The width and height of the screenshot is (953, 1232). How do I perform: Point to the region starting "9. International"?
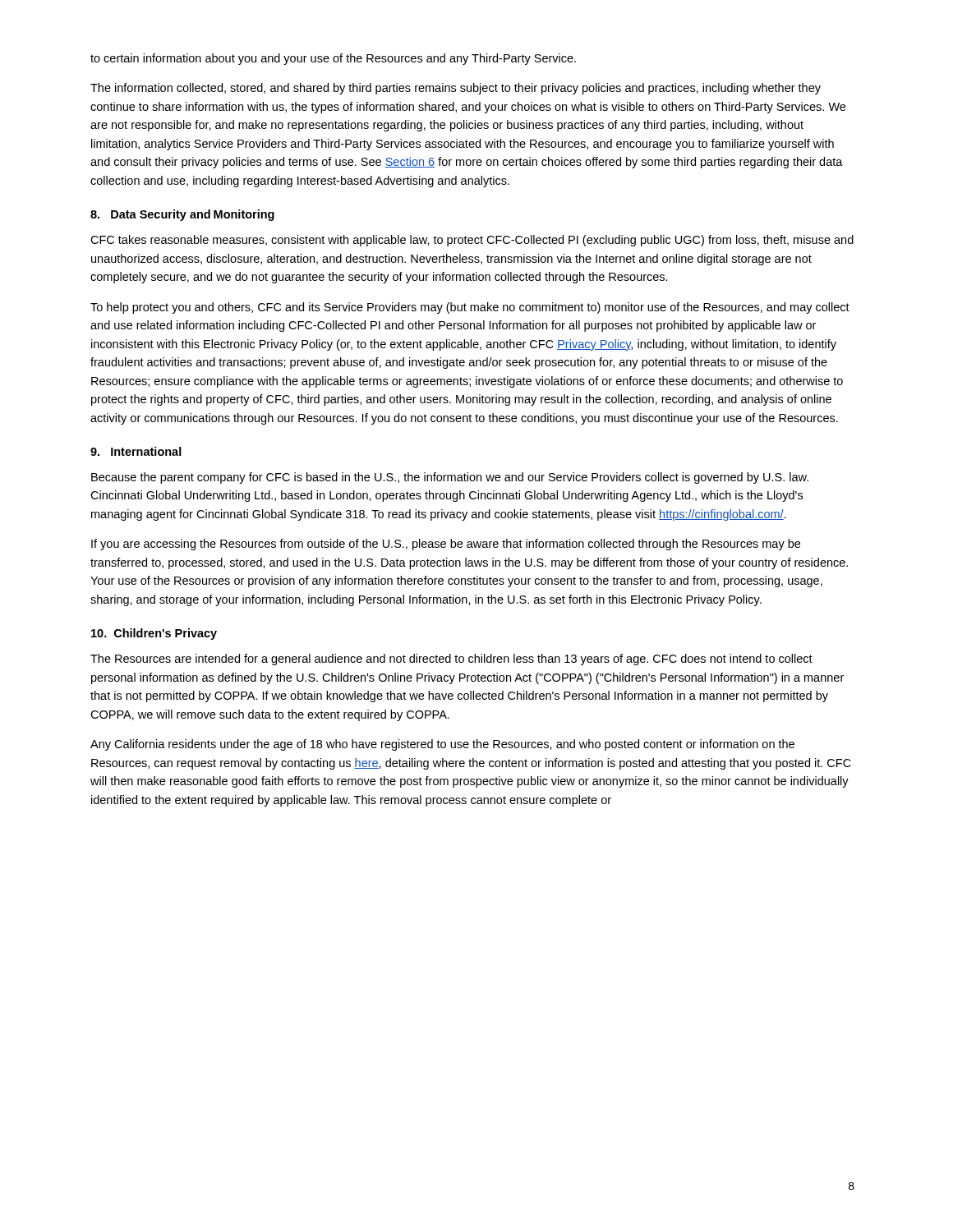[136, 452]
